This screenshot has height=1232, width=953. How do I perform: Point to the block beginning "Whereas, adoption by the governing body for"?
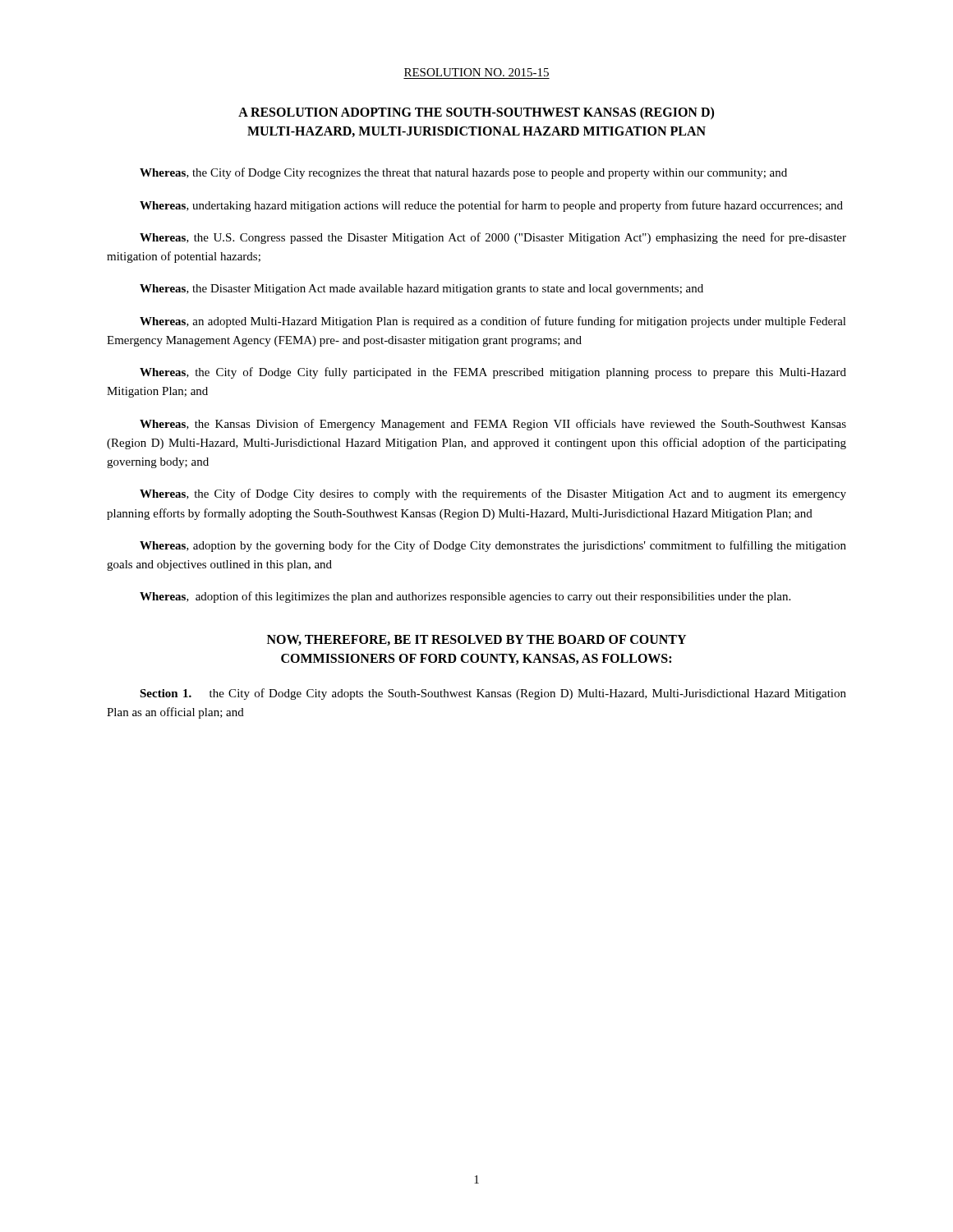[476, 555]
